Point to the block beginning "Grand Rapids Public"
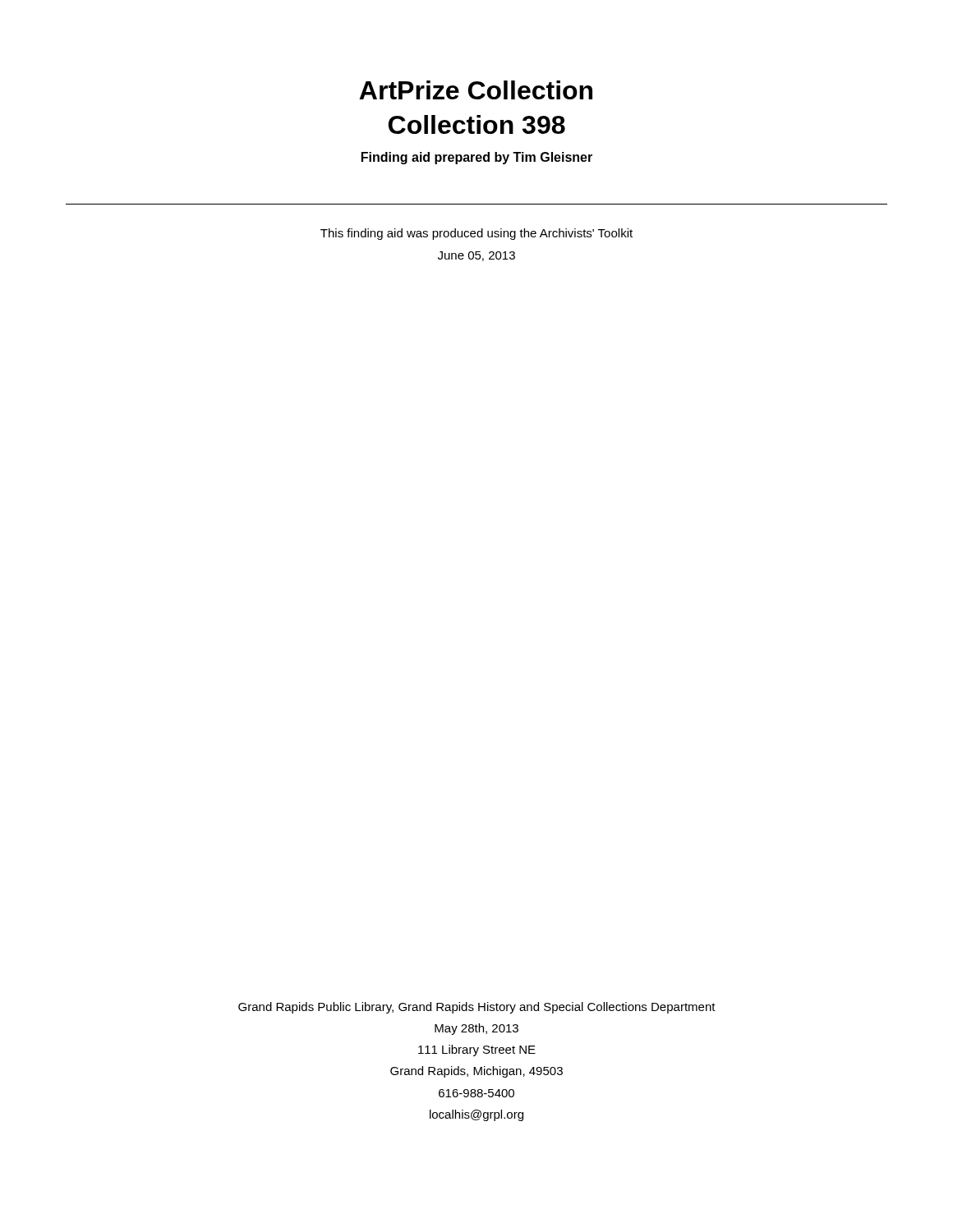 pyautogui.click(x=476, y=1060)
